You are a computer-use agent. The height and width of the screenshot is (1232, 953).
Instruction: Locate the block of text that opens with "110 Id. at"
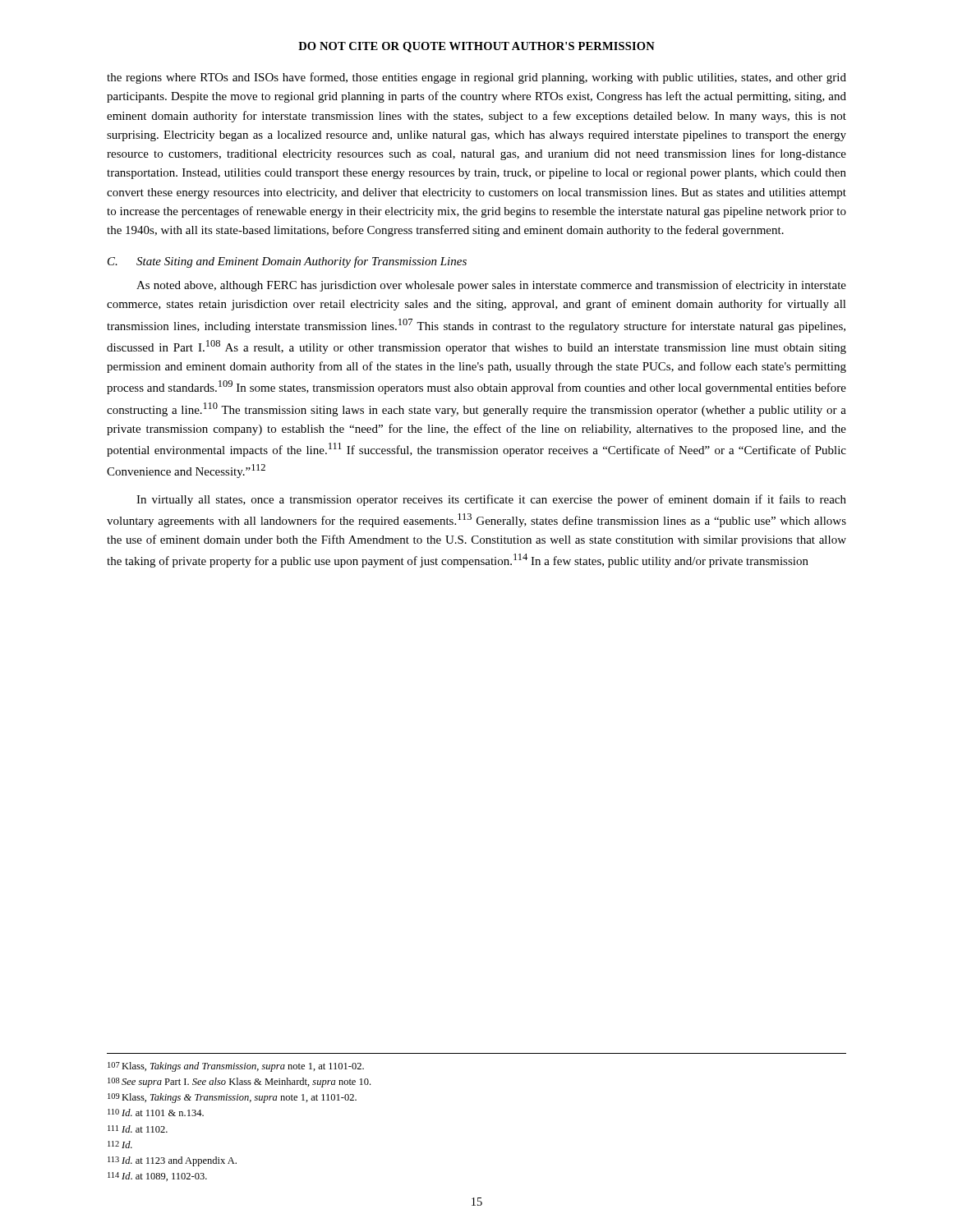click(156, 1112)
